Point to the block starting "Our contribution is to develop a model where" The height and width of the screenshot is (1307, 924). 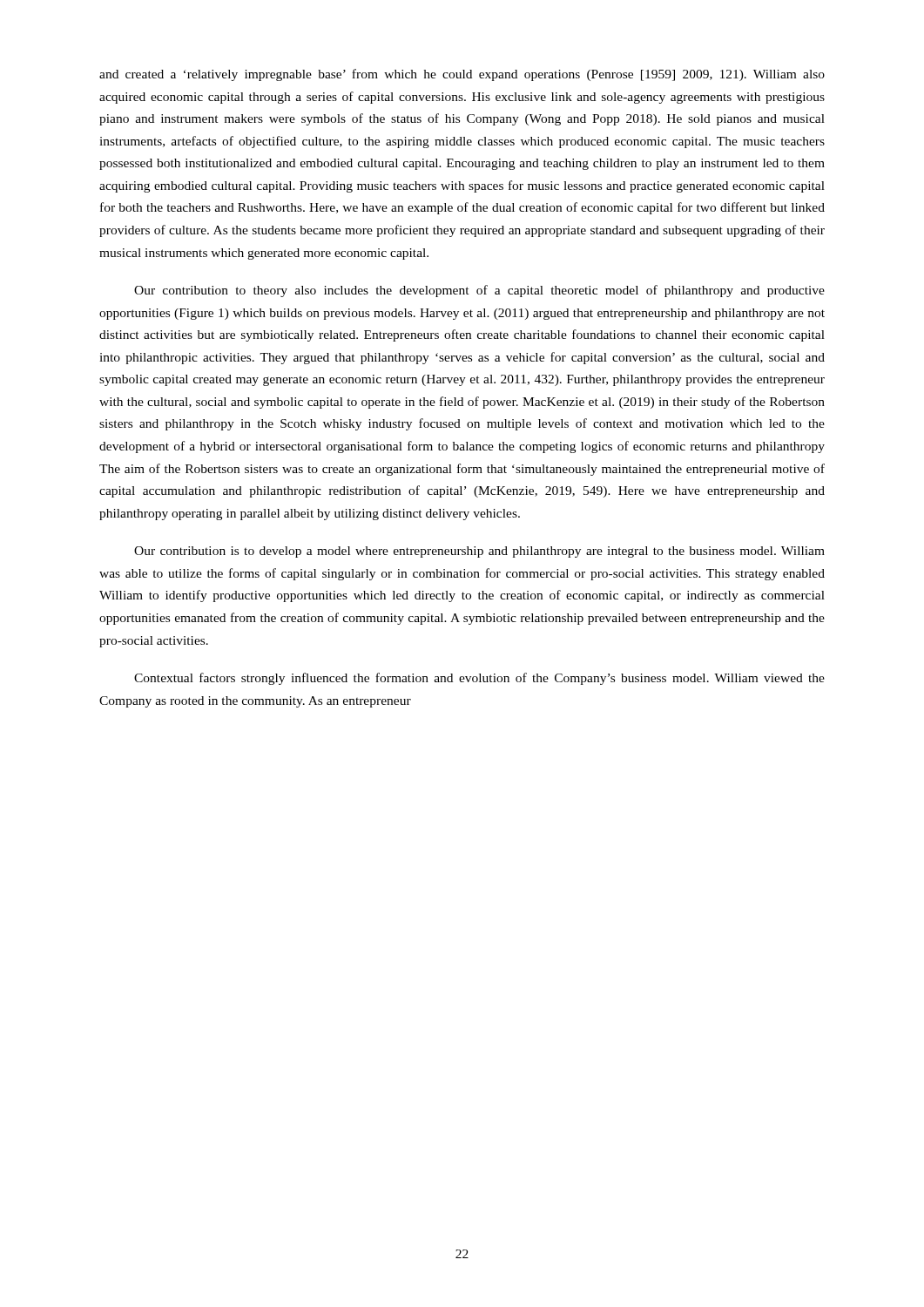click(462, 595)
